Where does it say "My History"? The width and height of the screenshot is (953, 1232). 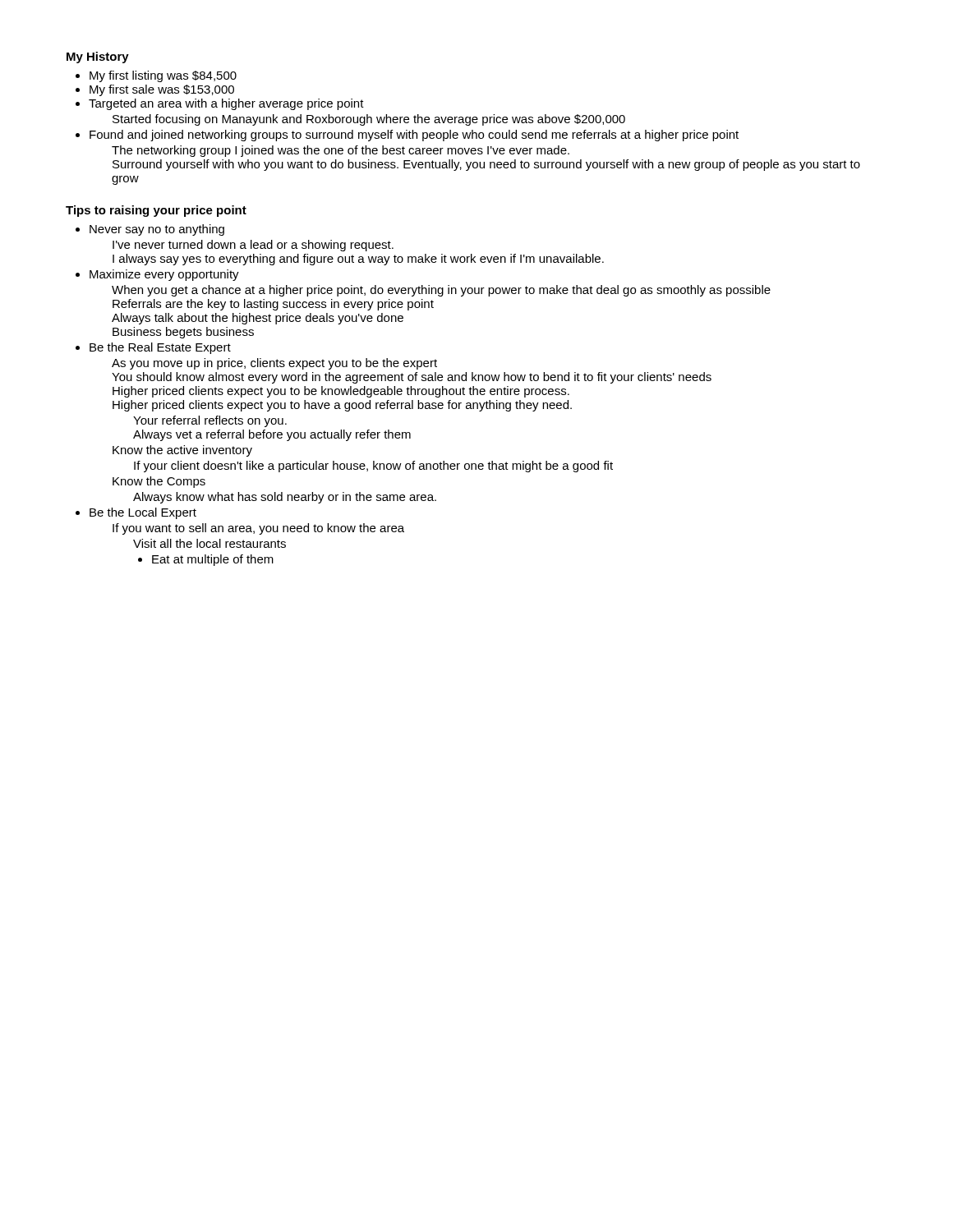pyautogui.click(x=97, y=56)
